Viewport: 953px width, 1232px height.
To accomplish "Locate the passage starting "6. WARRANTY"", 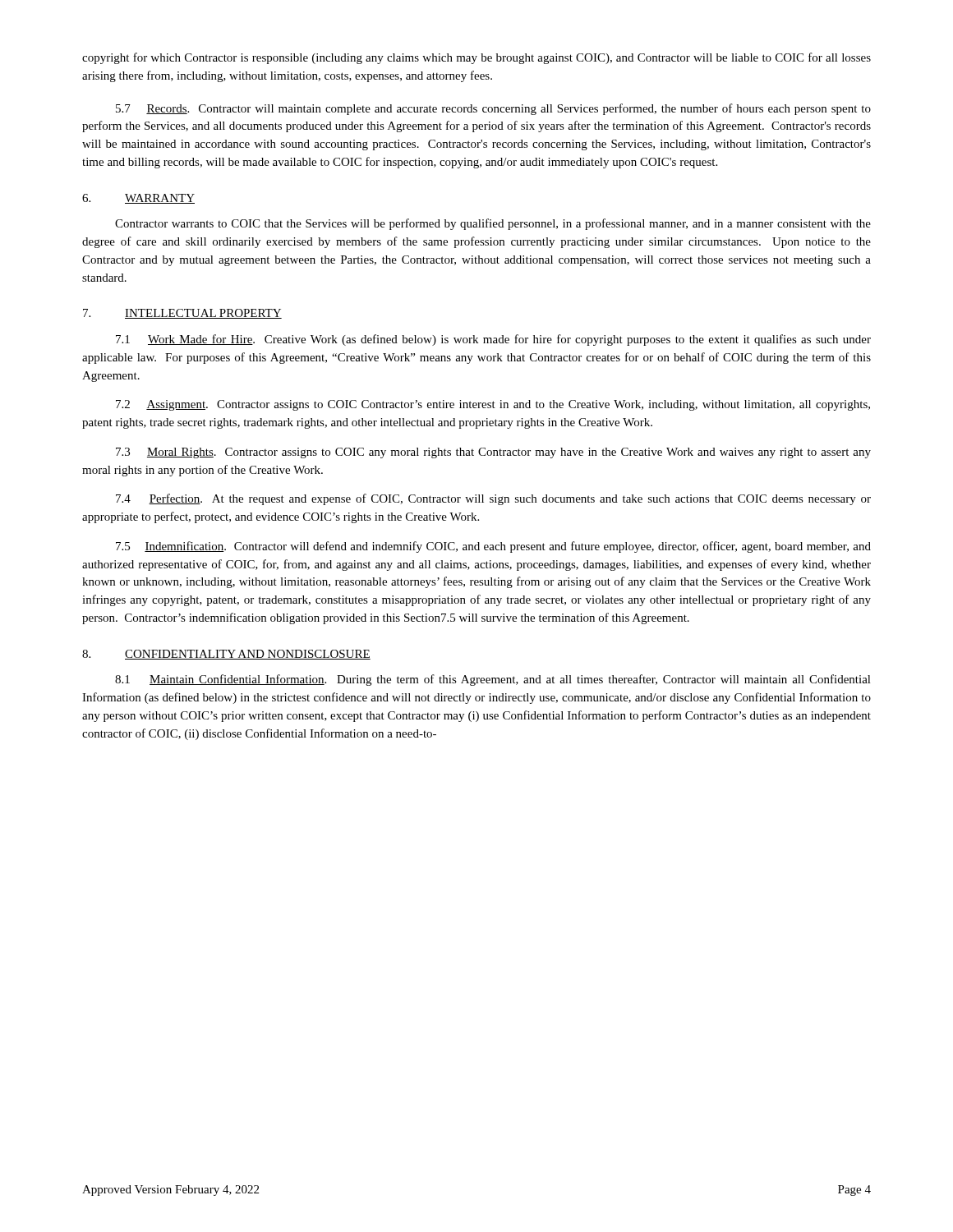I will tap(138, 198).
